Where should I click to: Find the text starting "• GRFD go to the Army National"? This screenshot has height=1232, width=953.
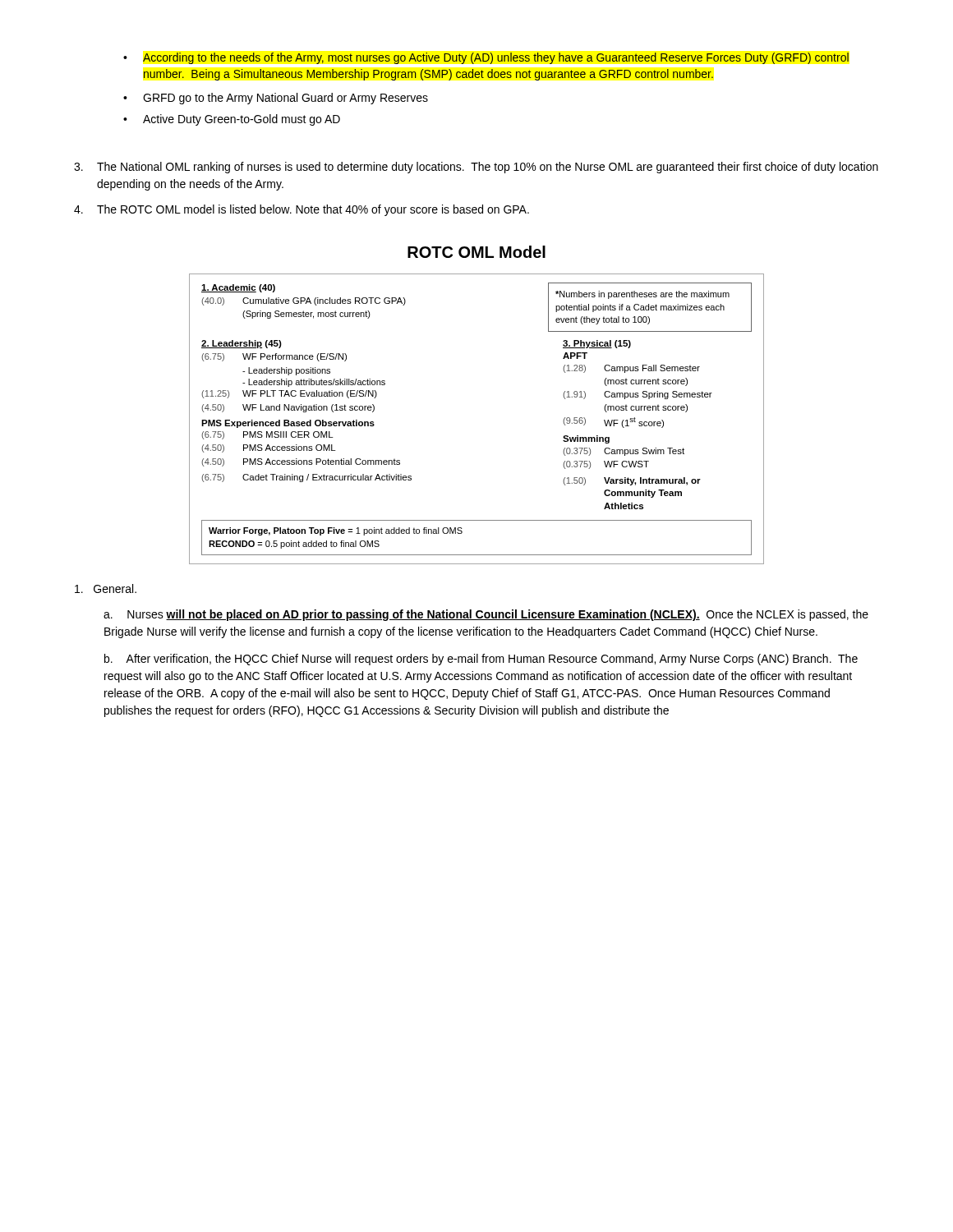pyautogui.click(x=276, y=98)
